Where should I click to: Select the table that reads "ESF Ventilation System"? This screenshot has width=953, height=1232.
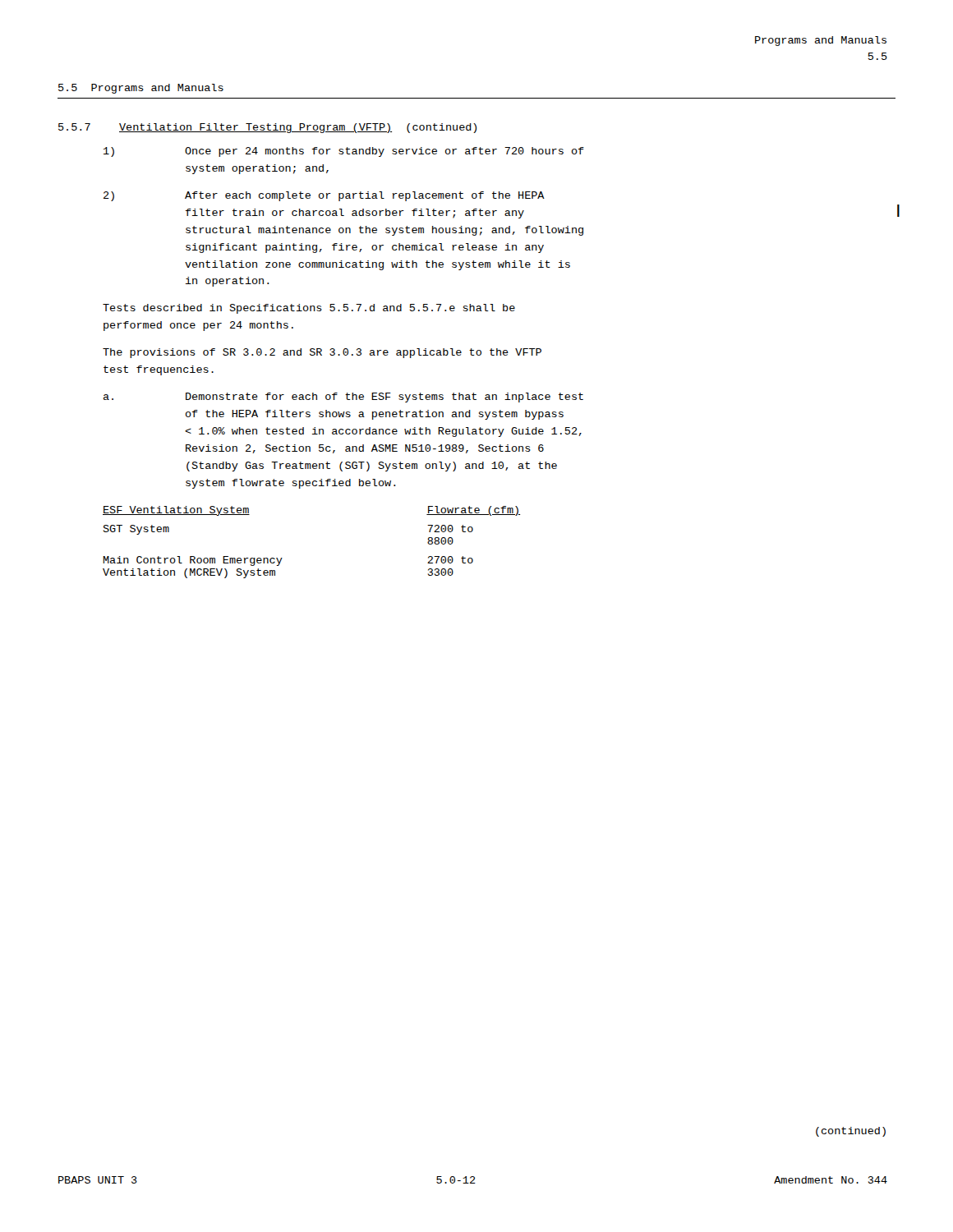(495, 545)
